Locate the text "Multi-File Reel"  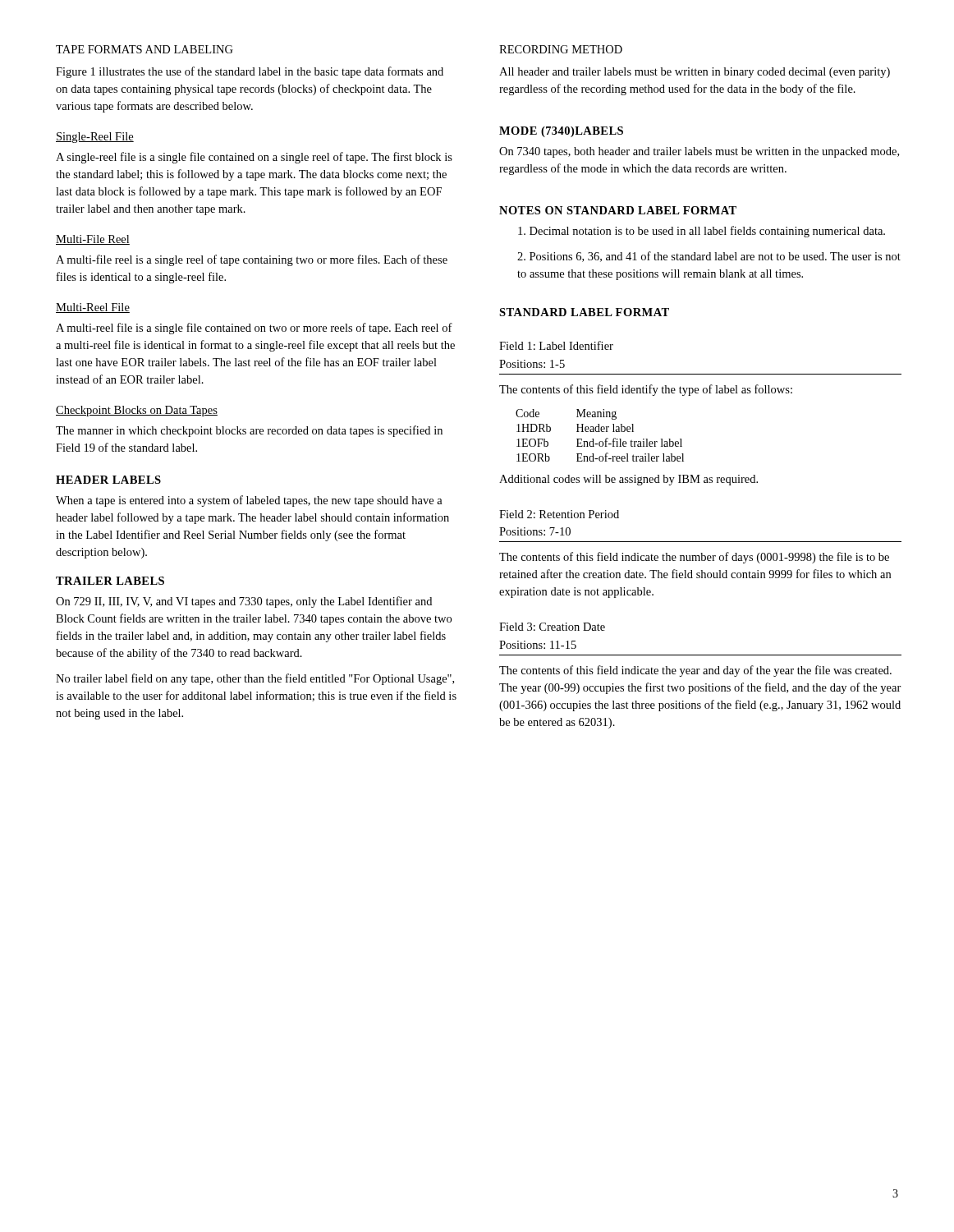coord(93,239)
